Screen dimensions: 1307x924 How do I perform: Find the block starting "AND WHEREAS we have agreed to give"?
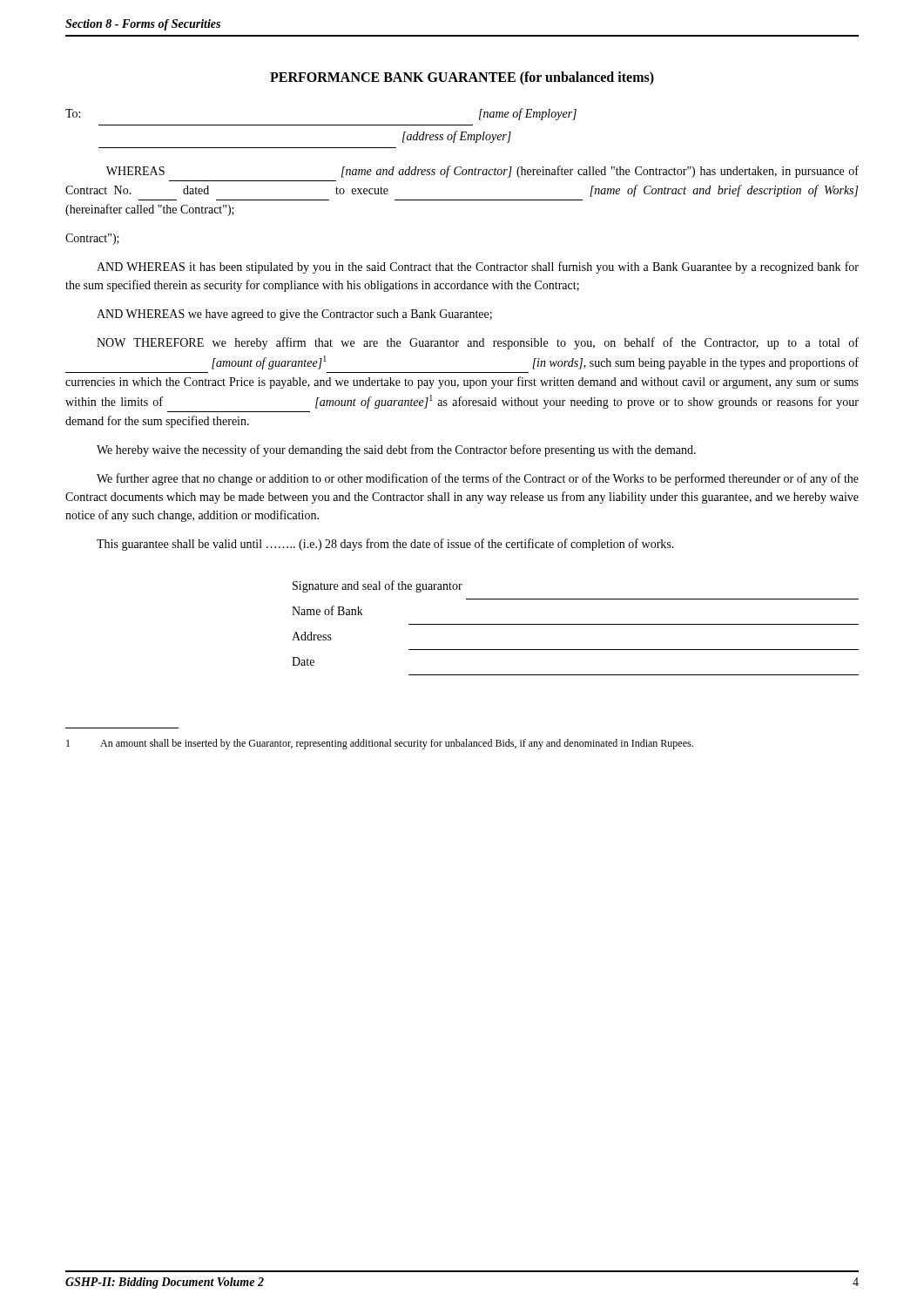point(295,314)
